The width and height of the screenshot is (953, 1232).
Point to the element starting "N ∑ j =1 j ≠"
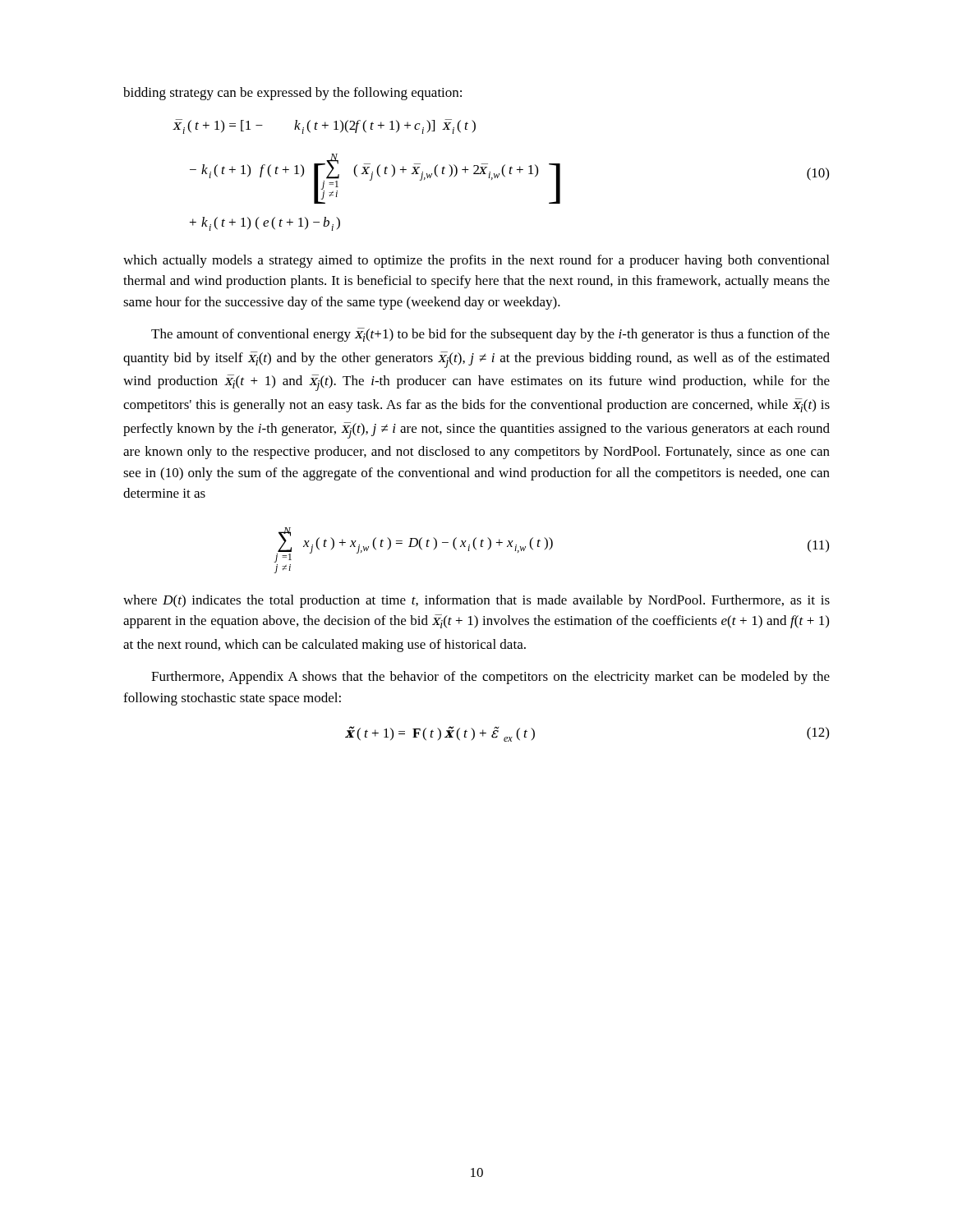tap(553, 545)
